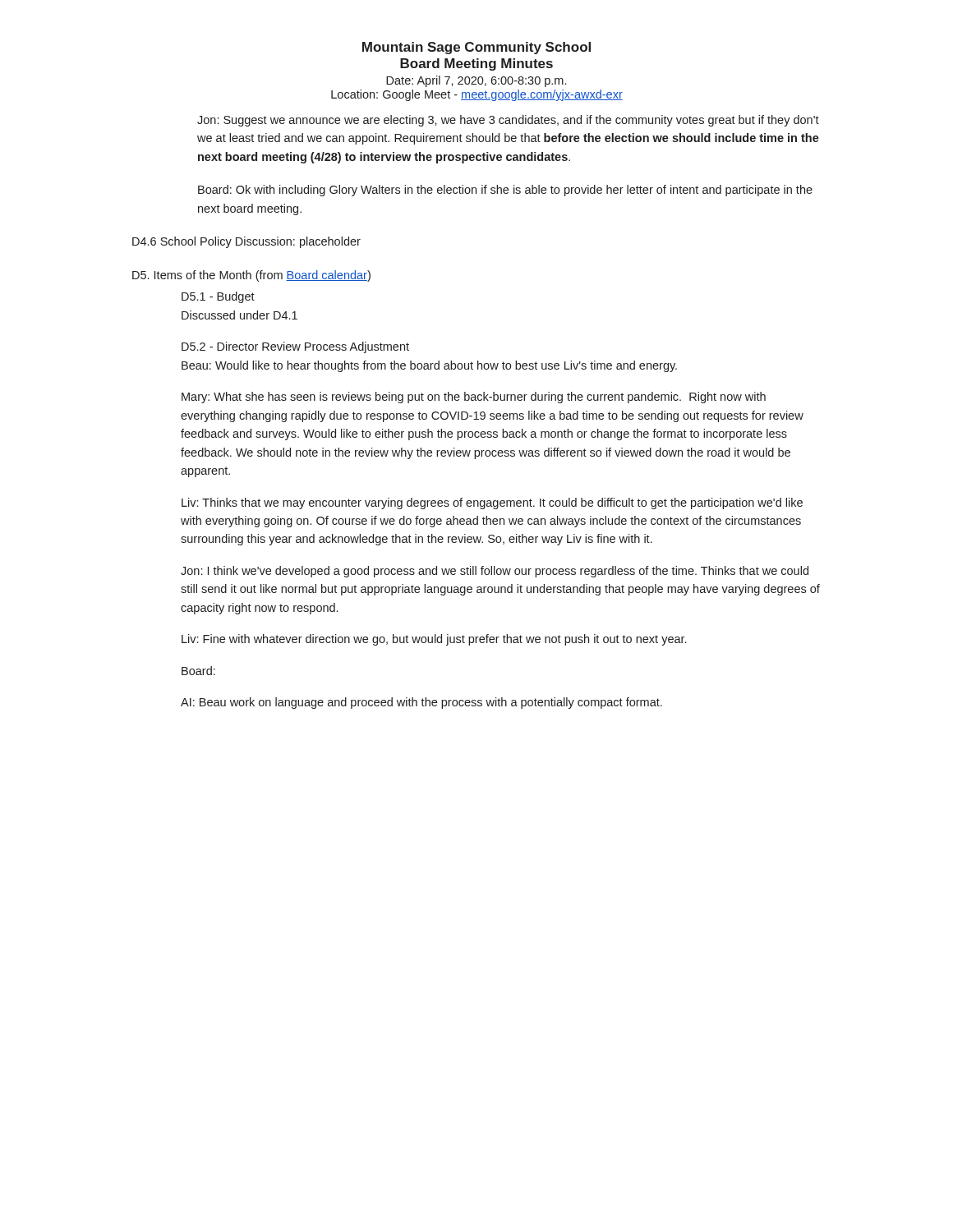Find the block on this page that starts "Mary: What she has seen is"
Image resolution: width=953 pixels, height=1232 pixels.
[492, 434]
